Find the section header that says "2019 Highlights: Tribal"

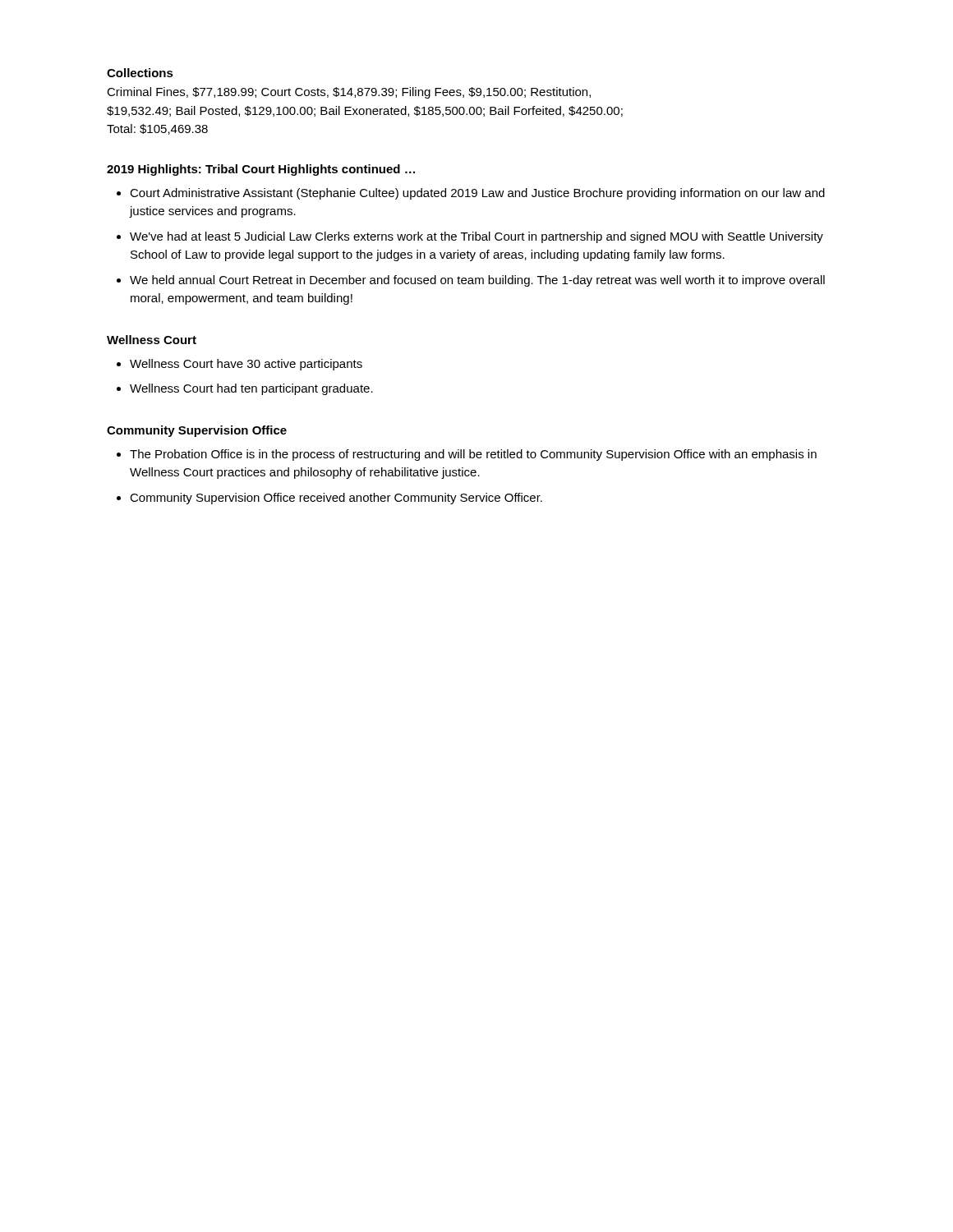(262, 168)
